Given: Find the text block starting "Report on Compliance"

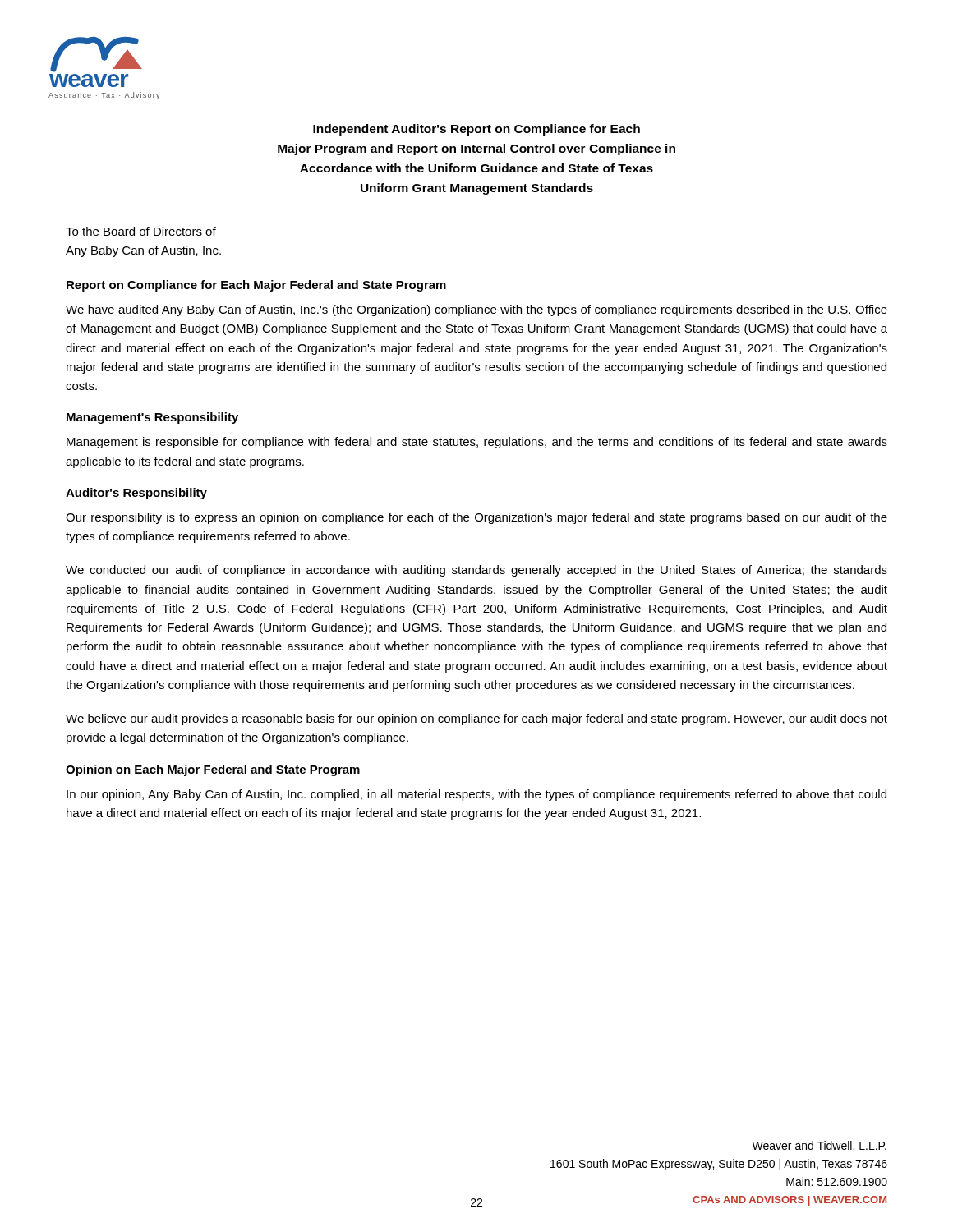Looking at the screenshot, I should [256, 285].
